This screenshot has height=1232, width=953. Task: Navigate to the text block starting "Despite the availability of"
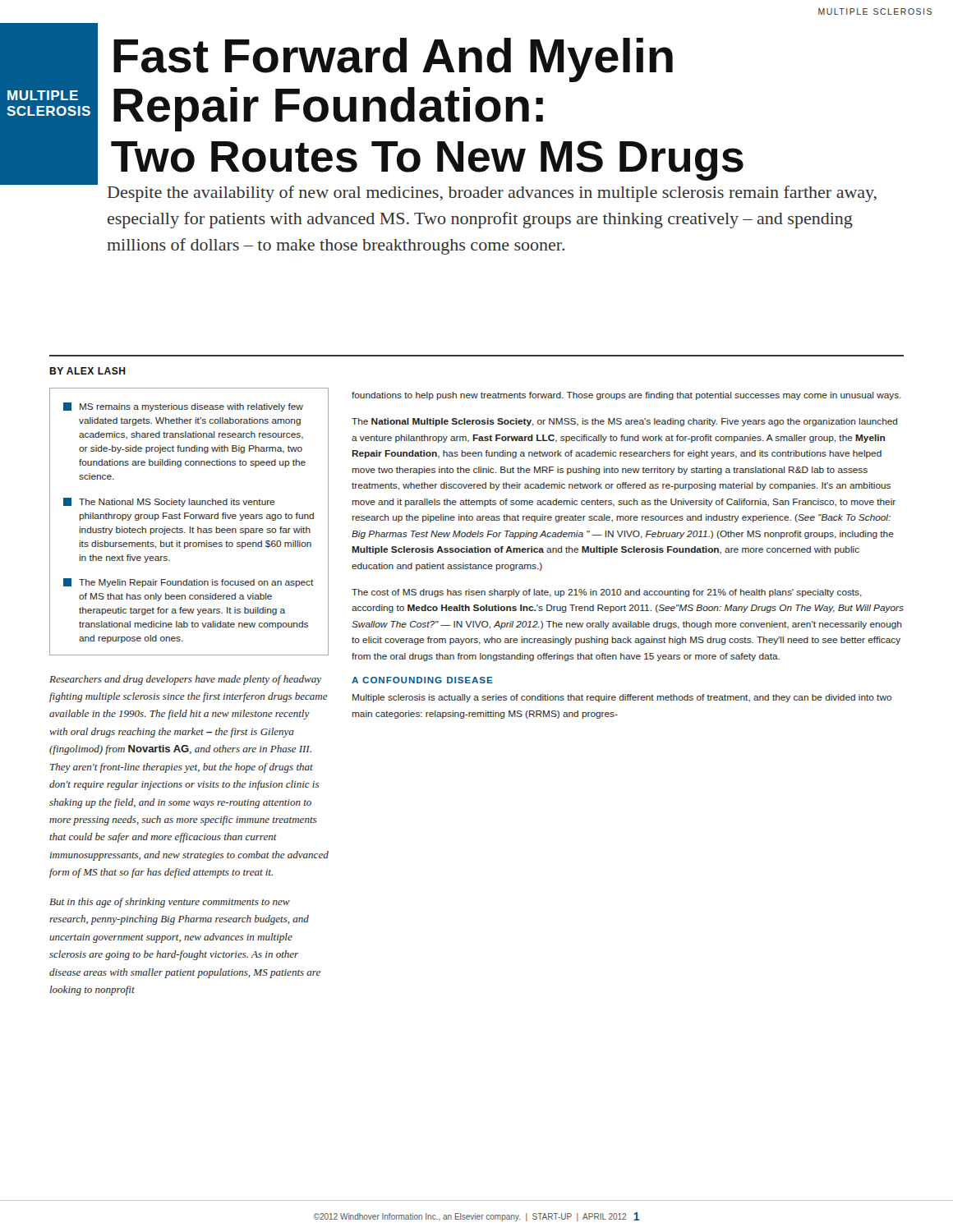click(x=505, y=218)
